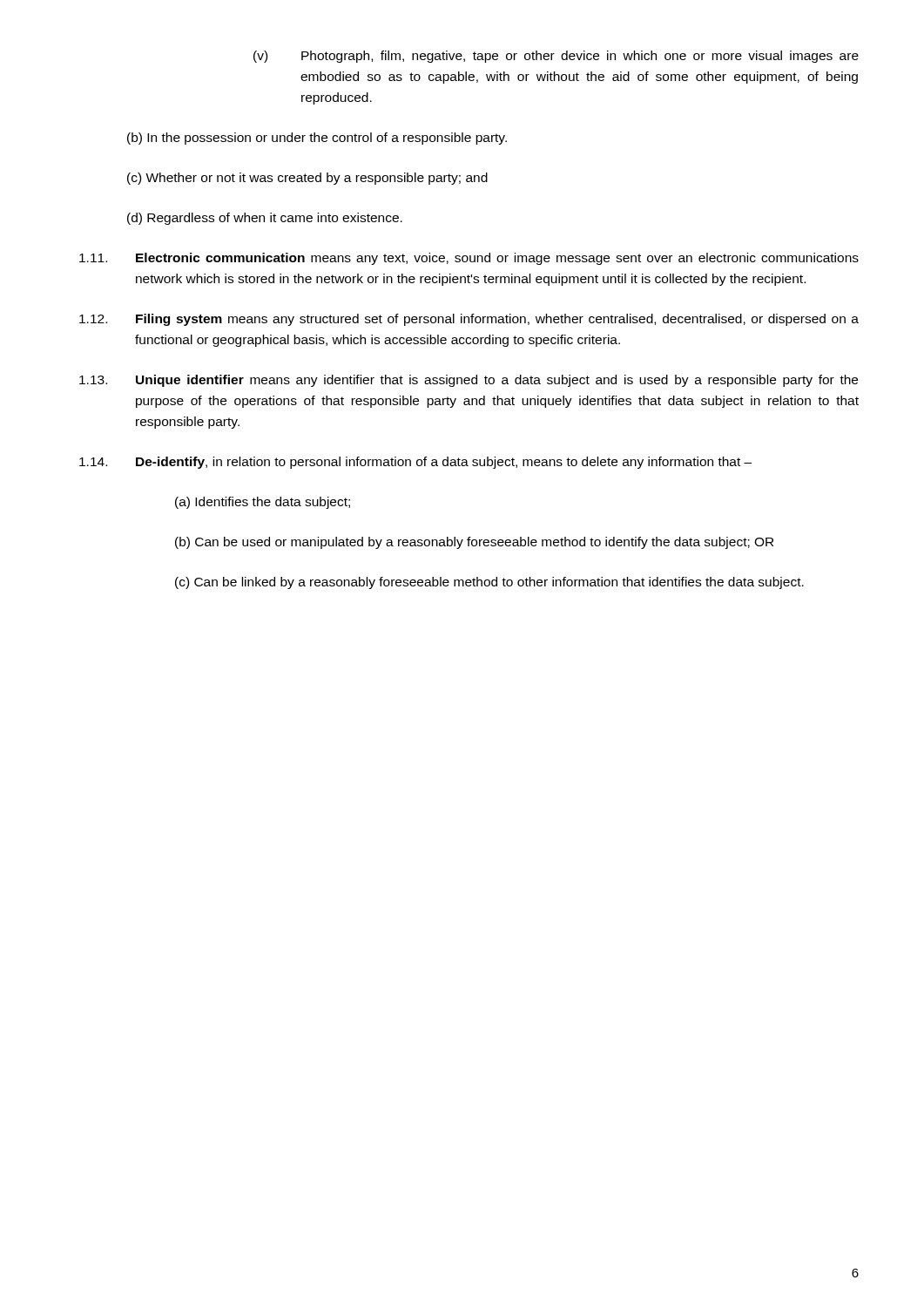Screen dimensions: 1307x924
Task: Select the text block that reads "14. De-identify, in relation to personal information of"
Action: (469, 462)
